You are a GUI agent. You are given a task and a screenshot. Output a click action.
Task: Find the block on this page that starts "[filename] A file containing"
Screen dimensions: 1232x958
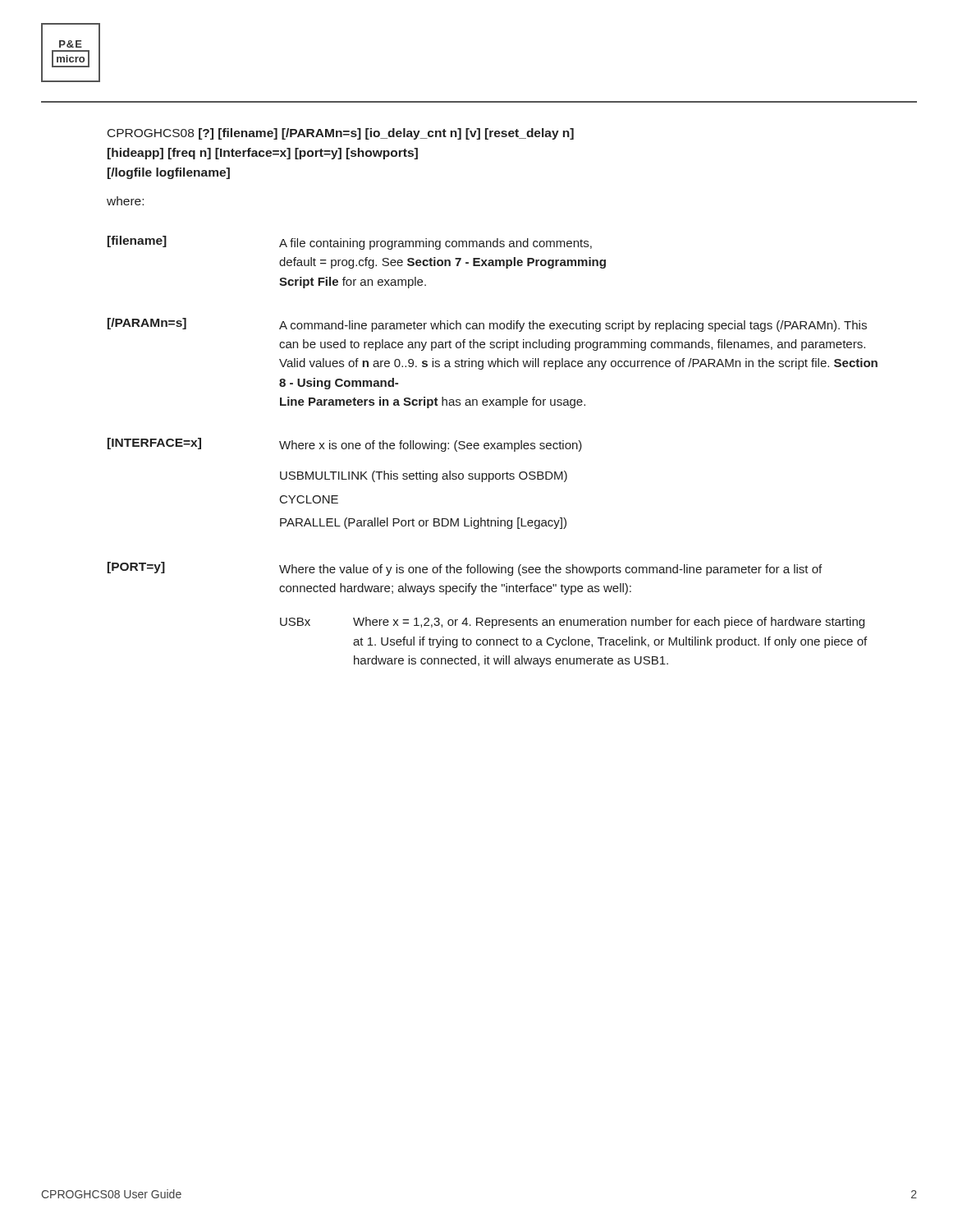pyautogui.click(x=493, y=262)
